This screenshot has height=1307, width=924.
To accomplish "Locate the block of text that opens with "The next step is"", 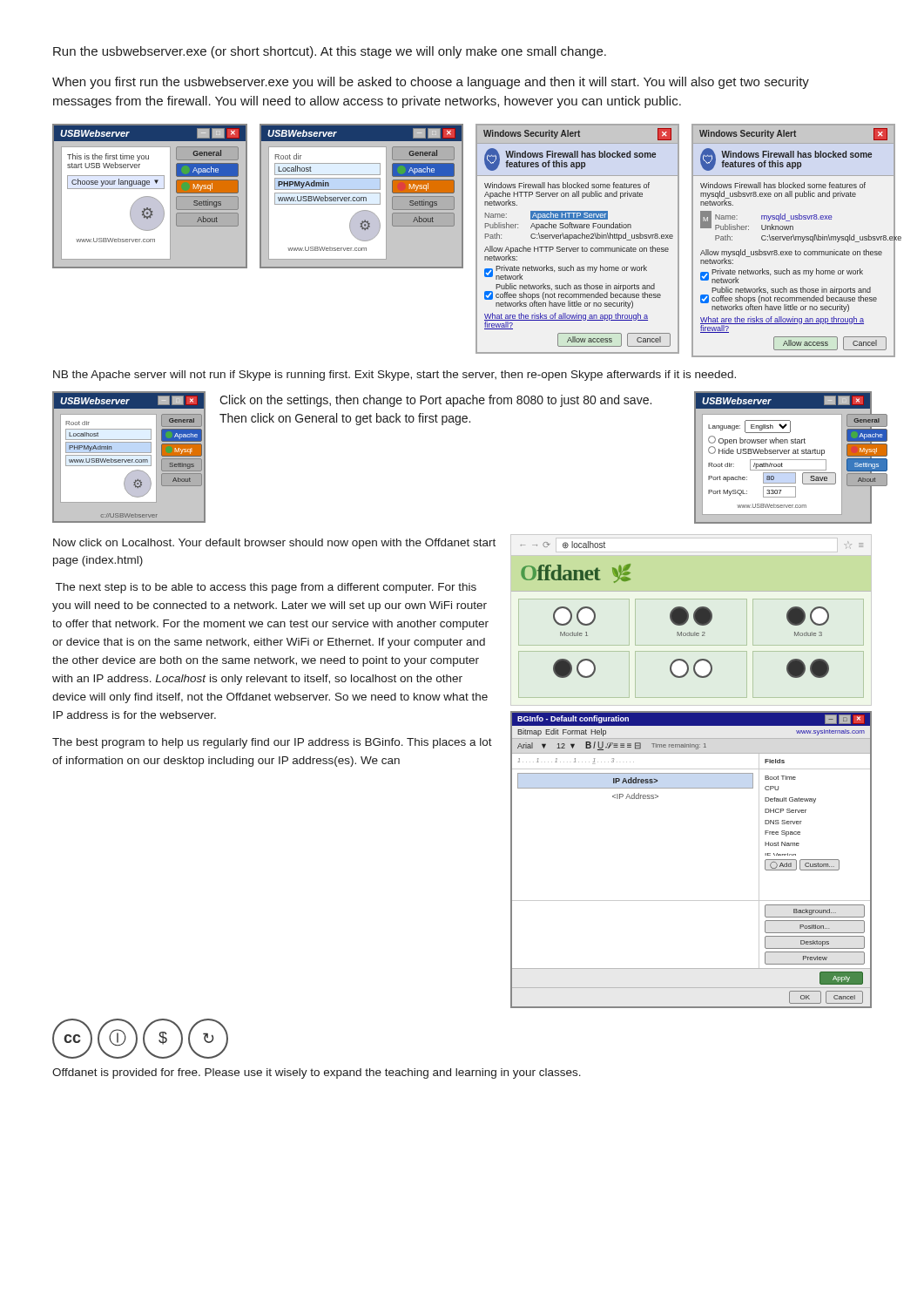I will point(270,651).
